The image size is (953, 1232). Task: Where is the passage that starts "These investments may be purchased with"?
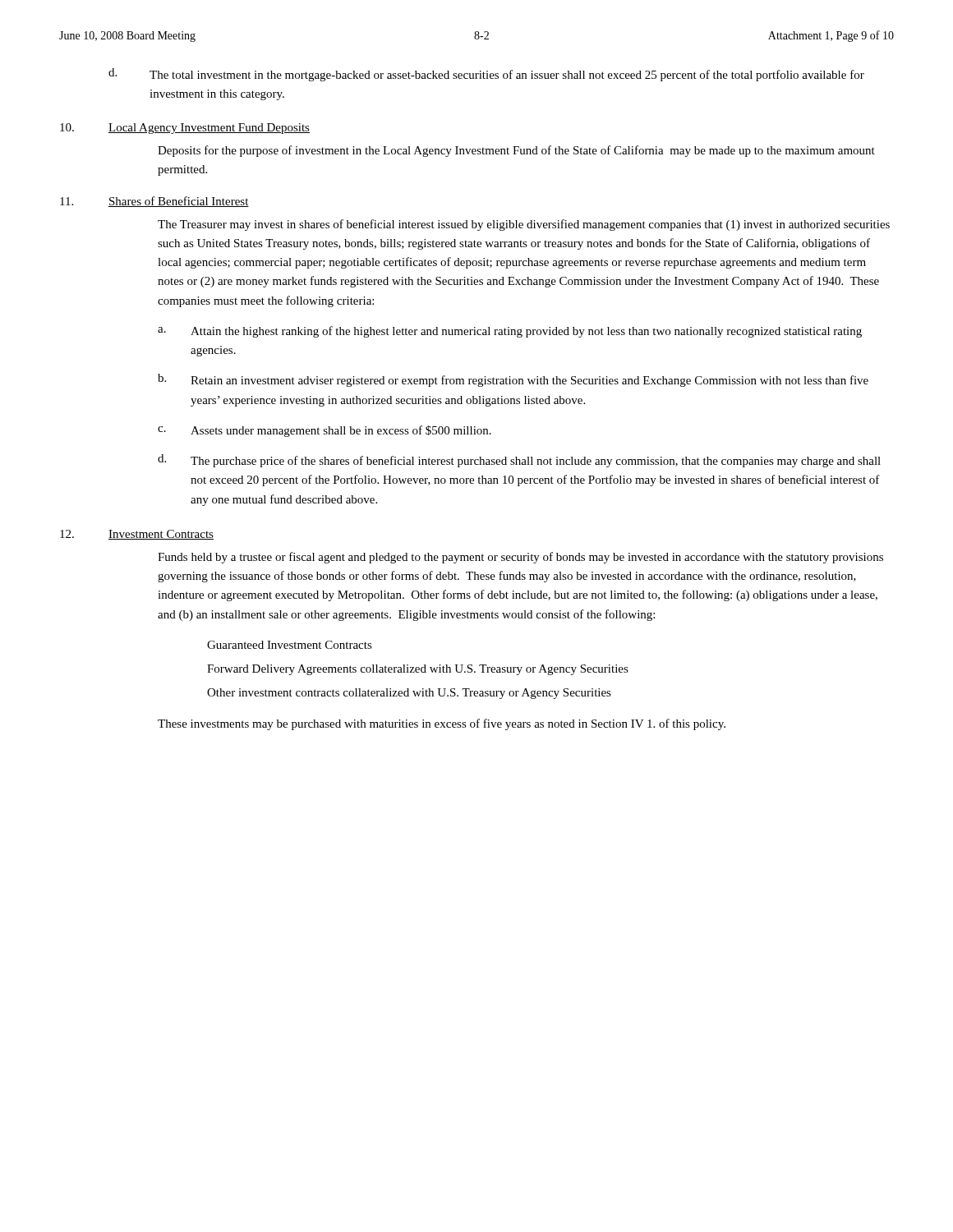coord(442,723)
